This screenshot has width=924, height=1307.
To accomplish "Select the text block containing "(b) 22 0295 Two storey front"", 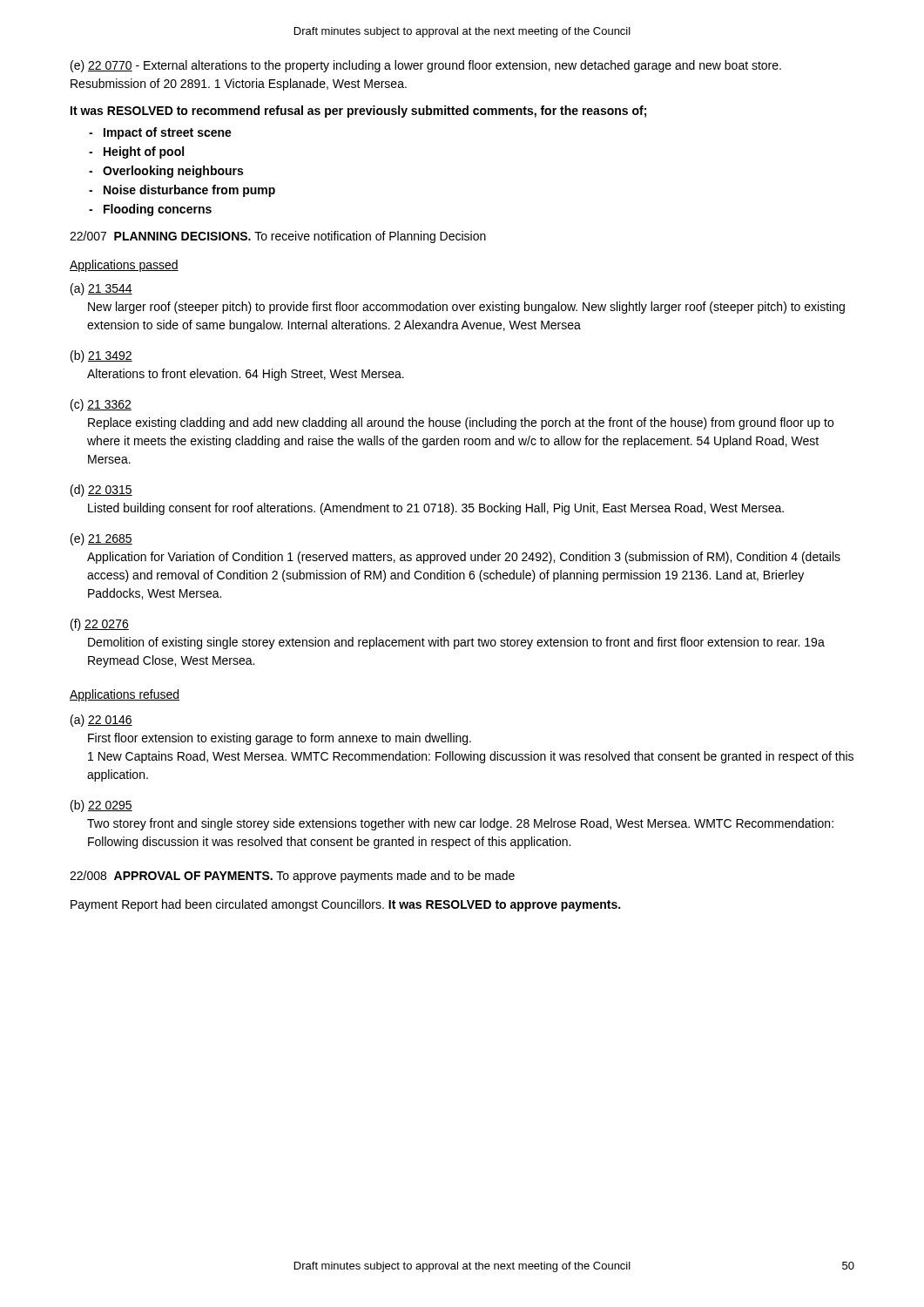I will pos(462,825).
